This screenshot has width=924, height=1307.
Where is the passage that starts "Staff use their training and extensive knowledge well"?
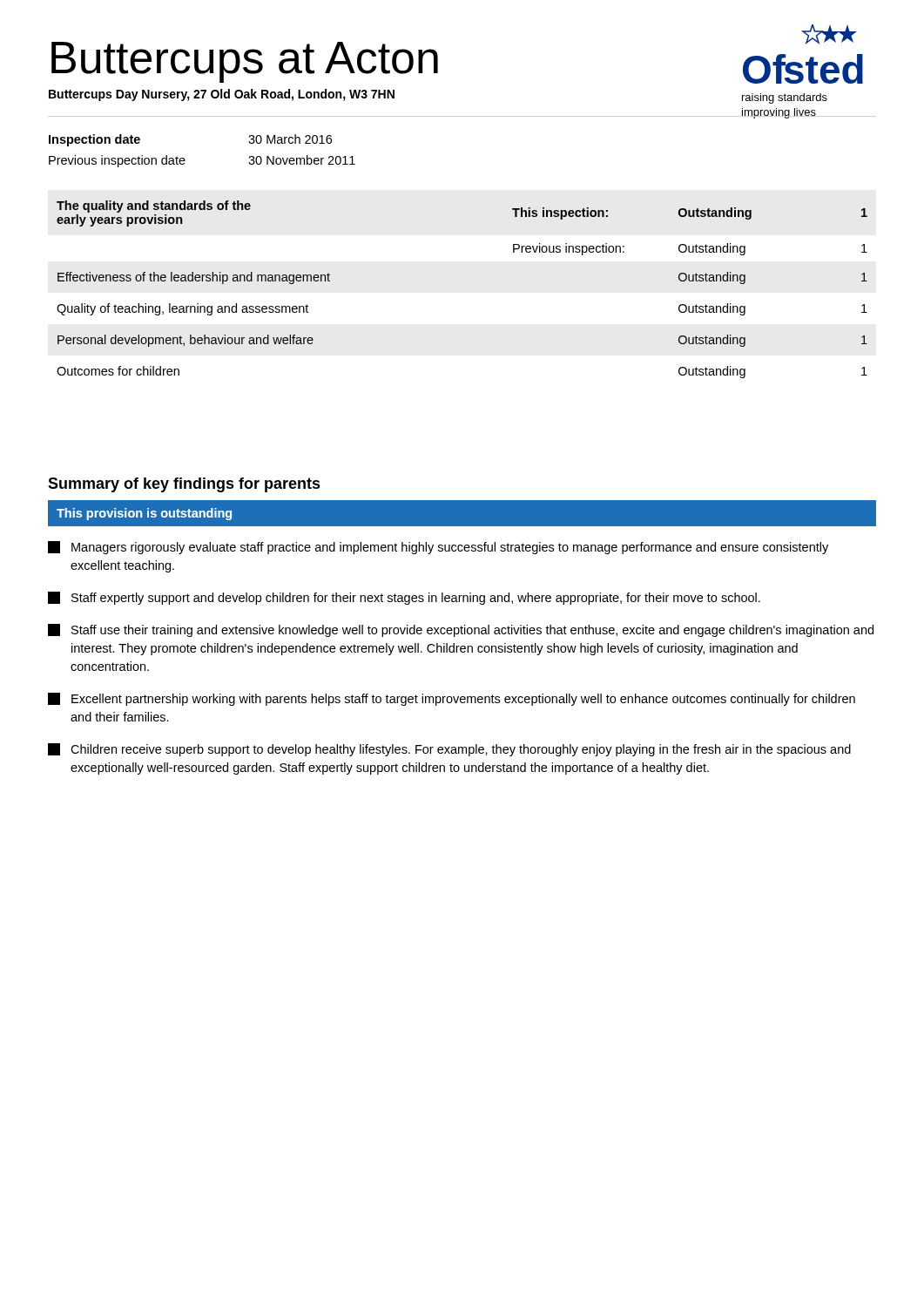(462, 649)
